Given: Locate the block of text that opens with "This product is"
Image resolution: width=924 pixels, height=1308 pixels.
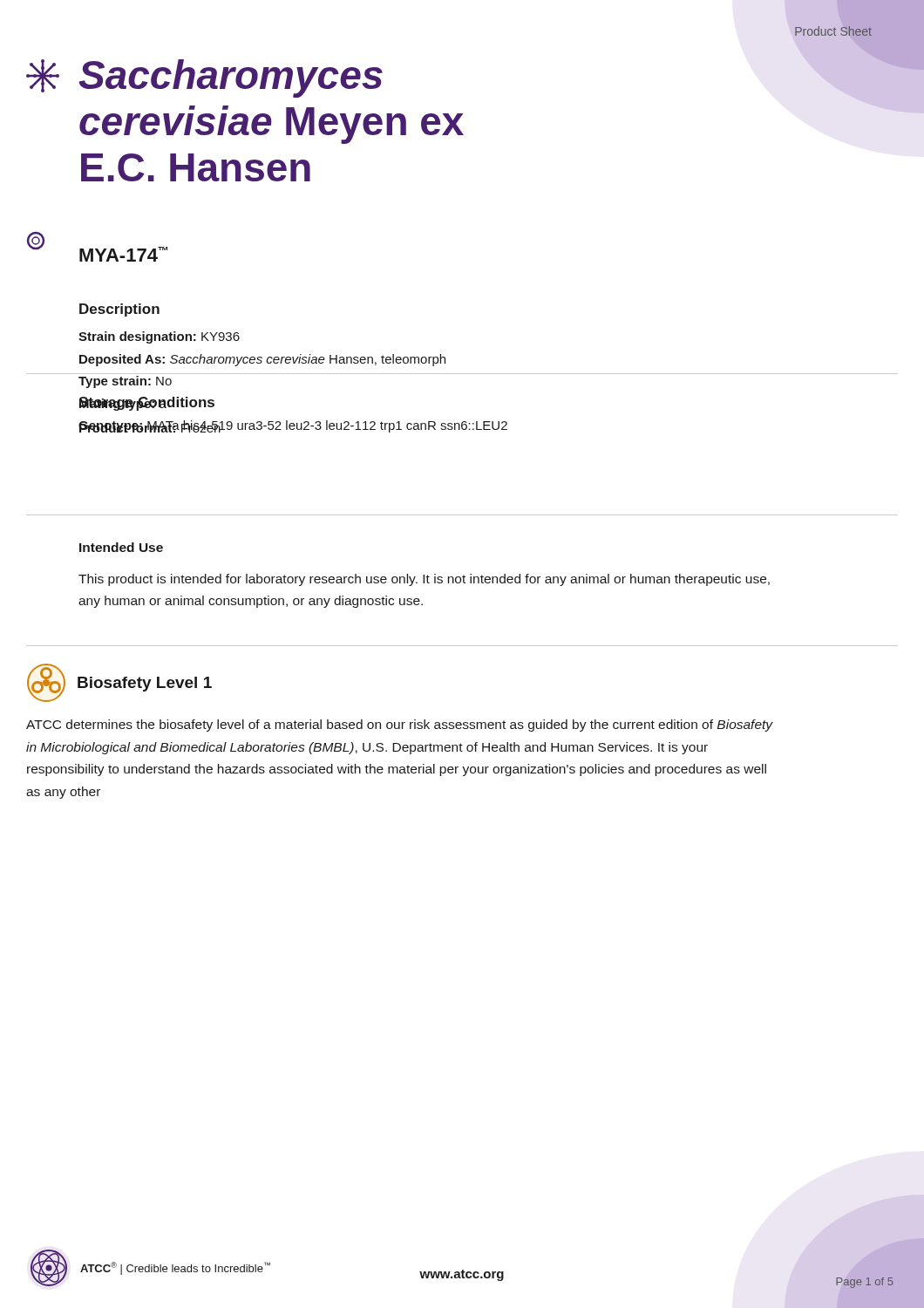Looking at the screenshot, I should [436, 590].
